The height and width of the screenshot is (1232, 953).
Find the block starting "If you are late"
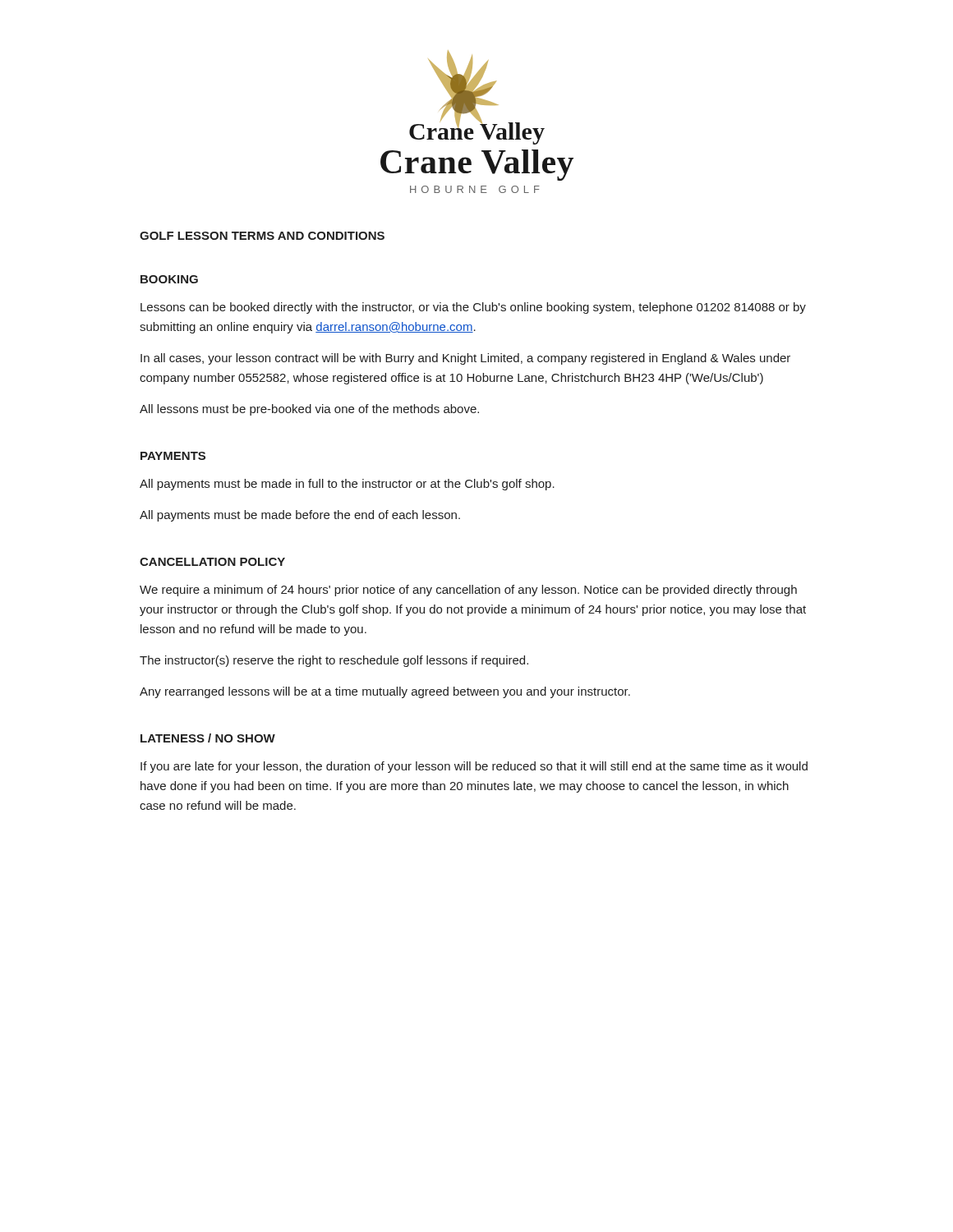(x=474, y=786)
